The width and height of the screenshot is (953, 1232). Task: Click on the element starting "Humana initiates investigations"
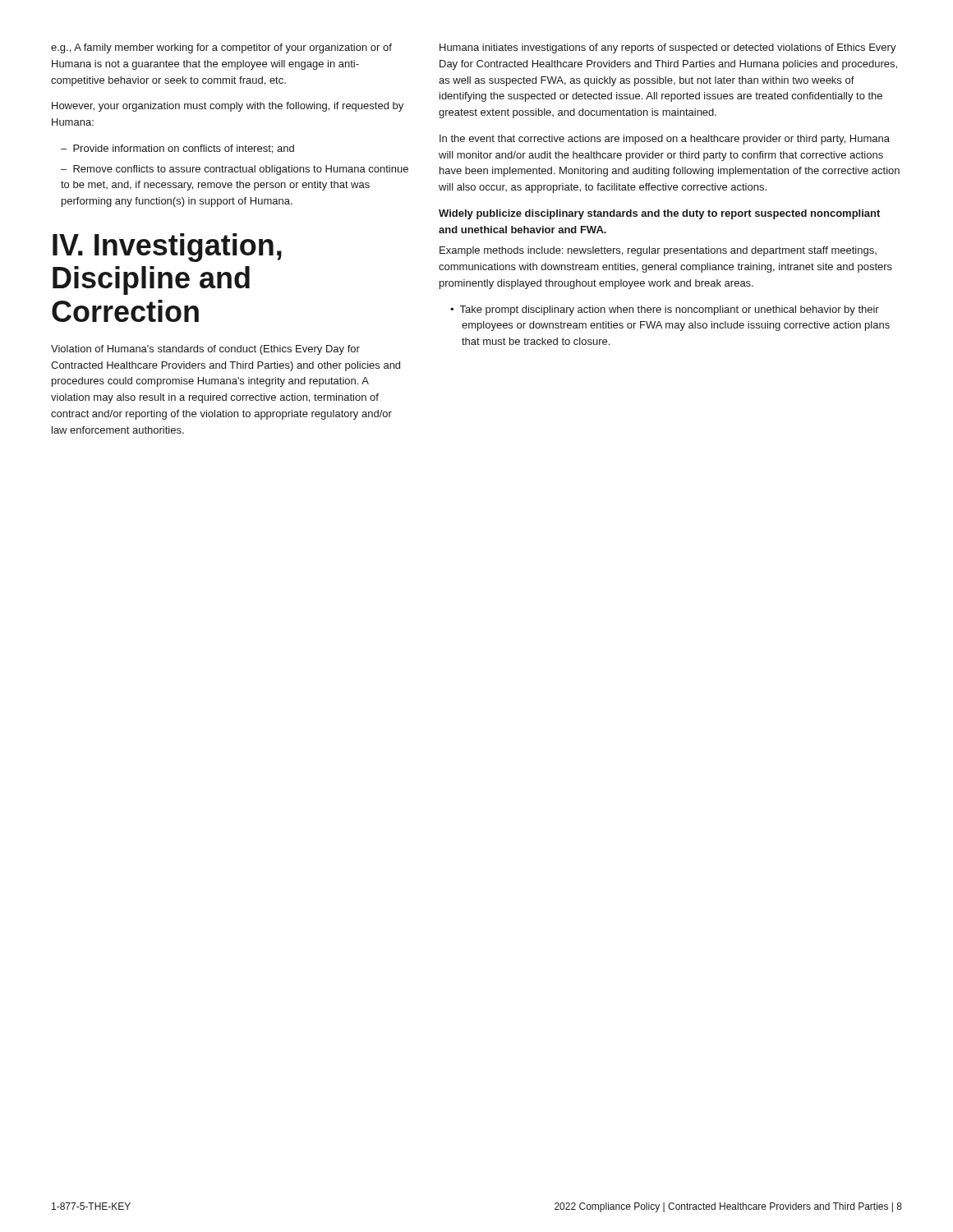pos(668,80)
